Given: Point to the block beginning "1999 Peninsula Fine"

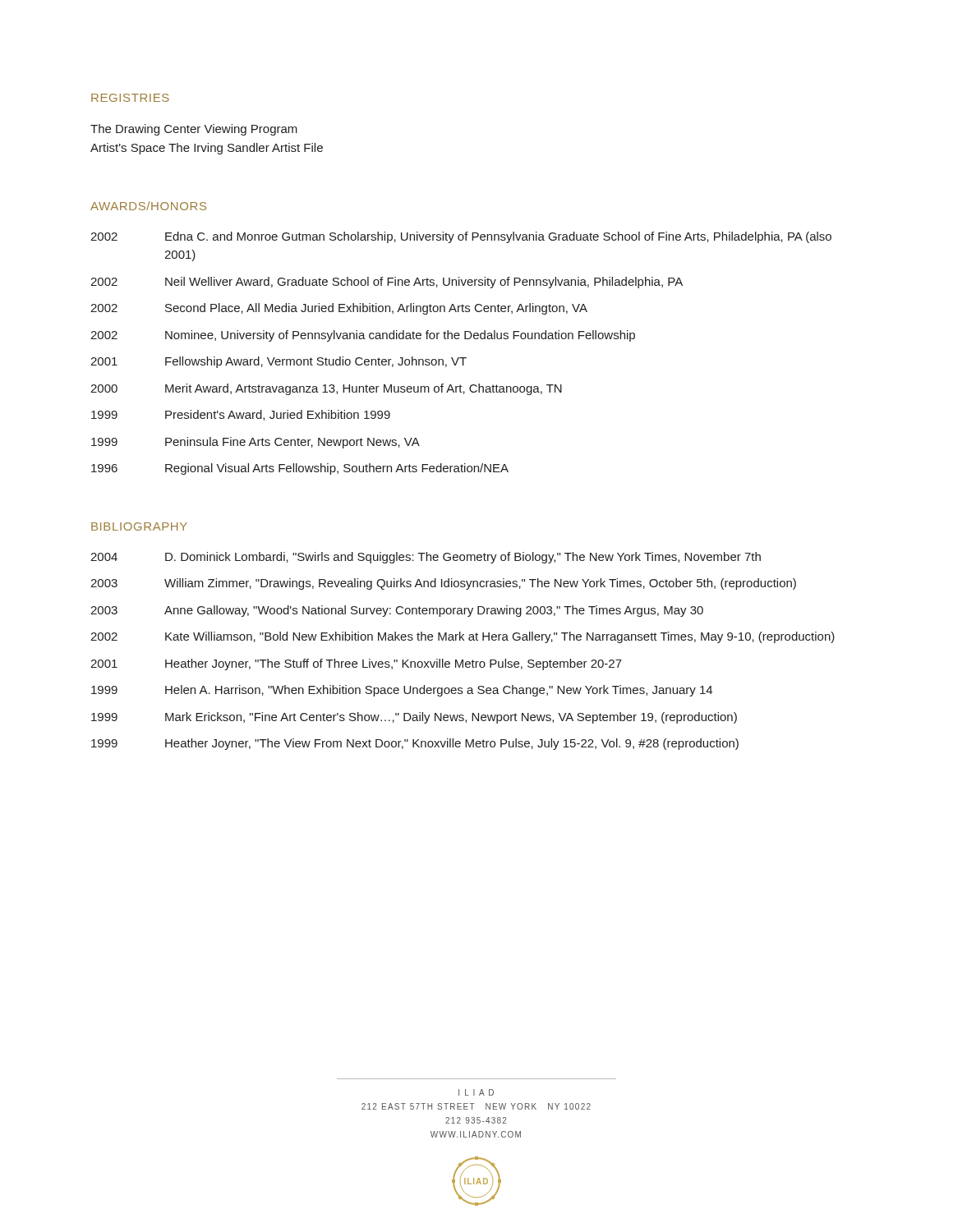Looking at the screenshot, I should pyautogui.click(x=256, y=443).
